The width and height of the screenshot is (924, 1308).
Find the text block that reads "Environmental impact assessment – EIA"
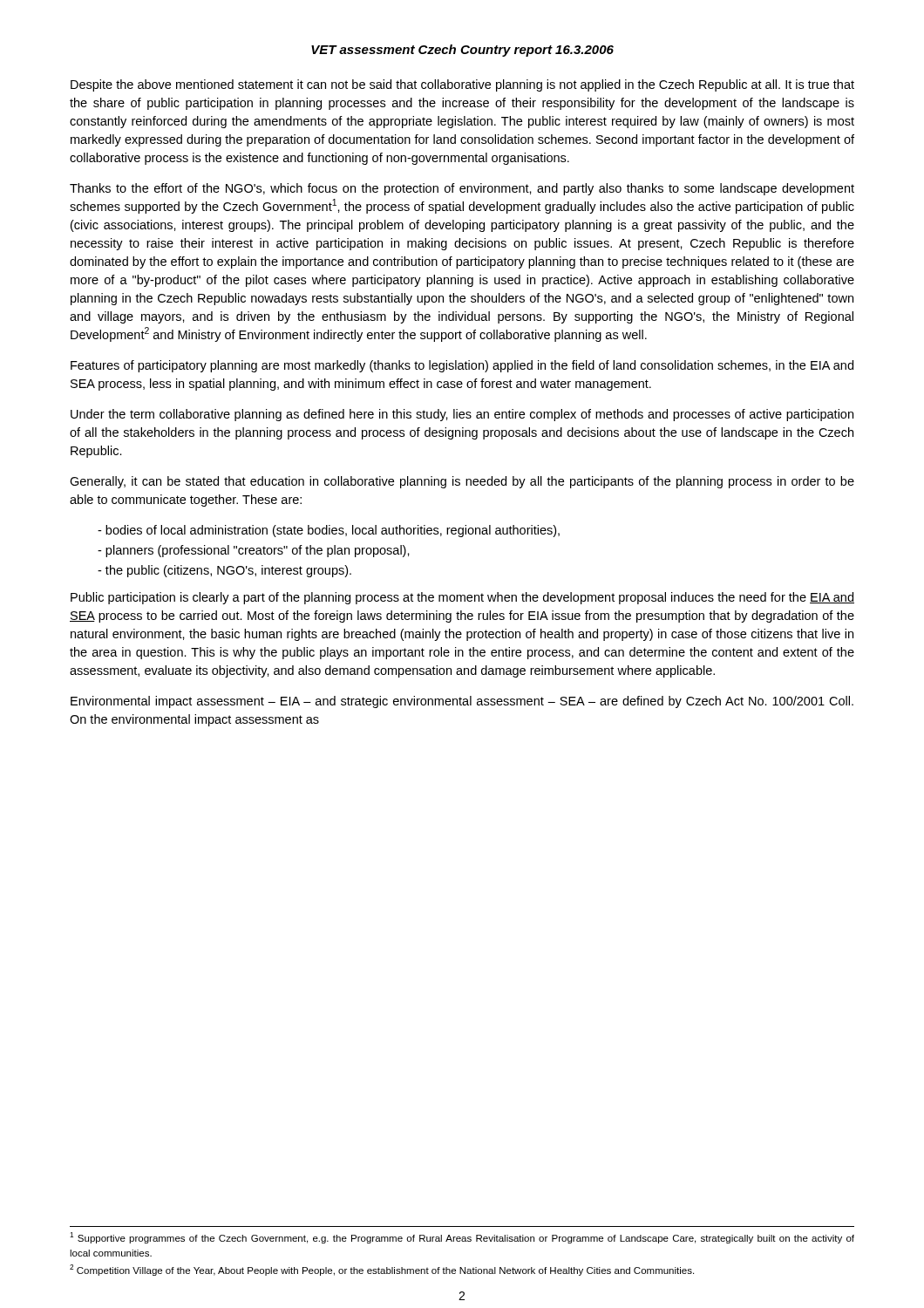point(462,711)
